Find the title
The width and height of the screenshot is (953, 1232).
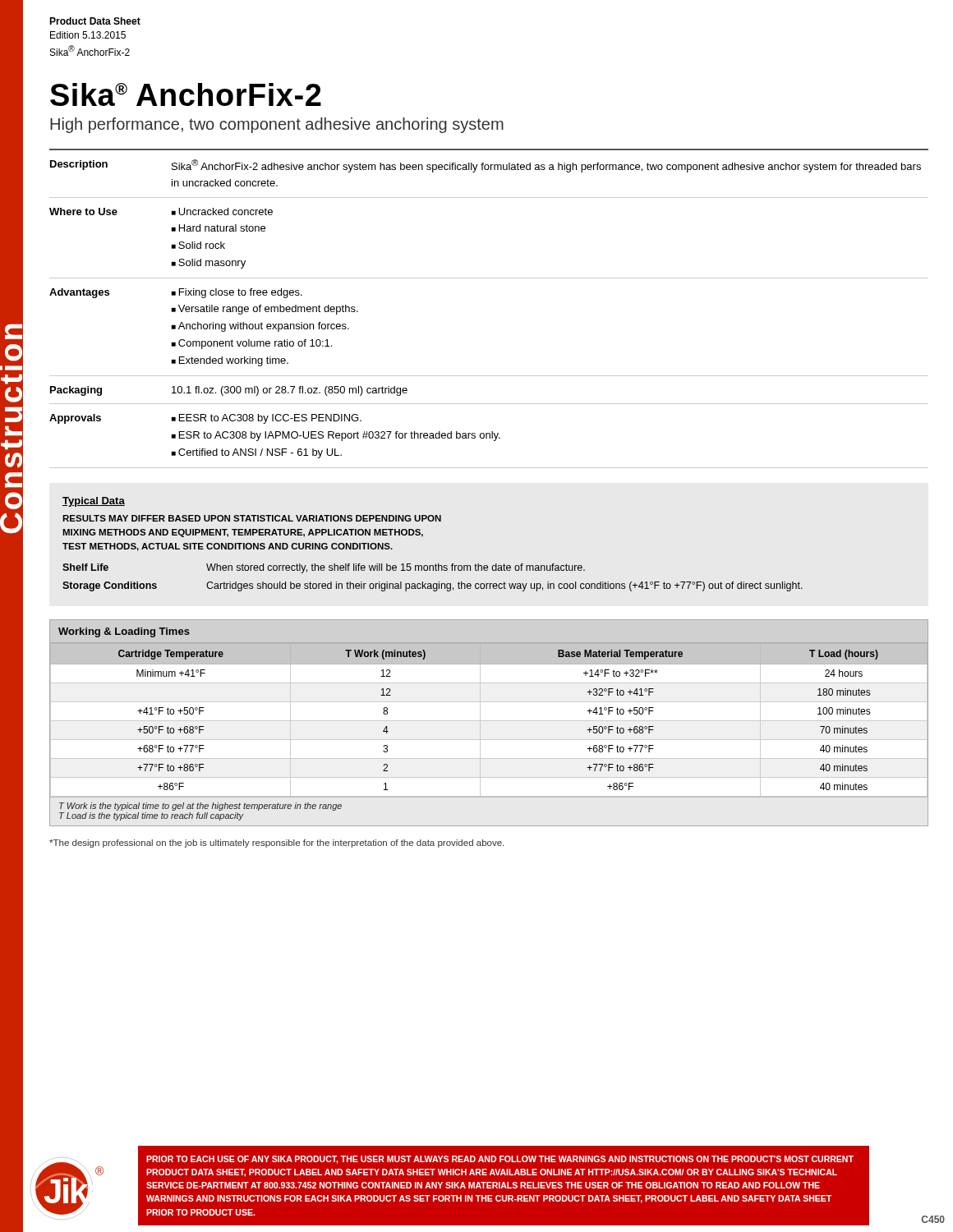[x=489, y=96]
